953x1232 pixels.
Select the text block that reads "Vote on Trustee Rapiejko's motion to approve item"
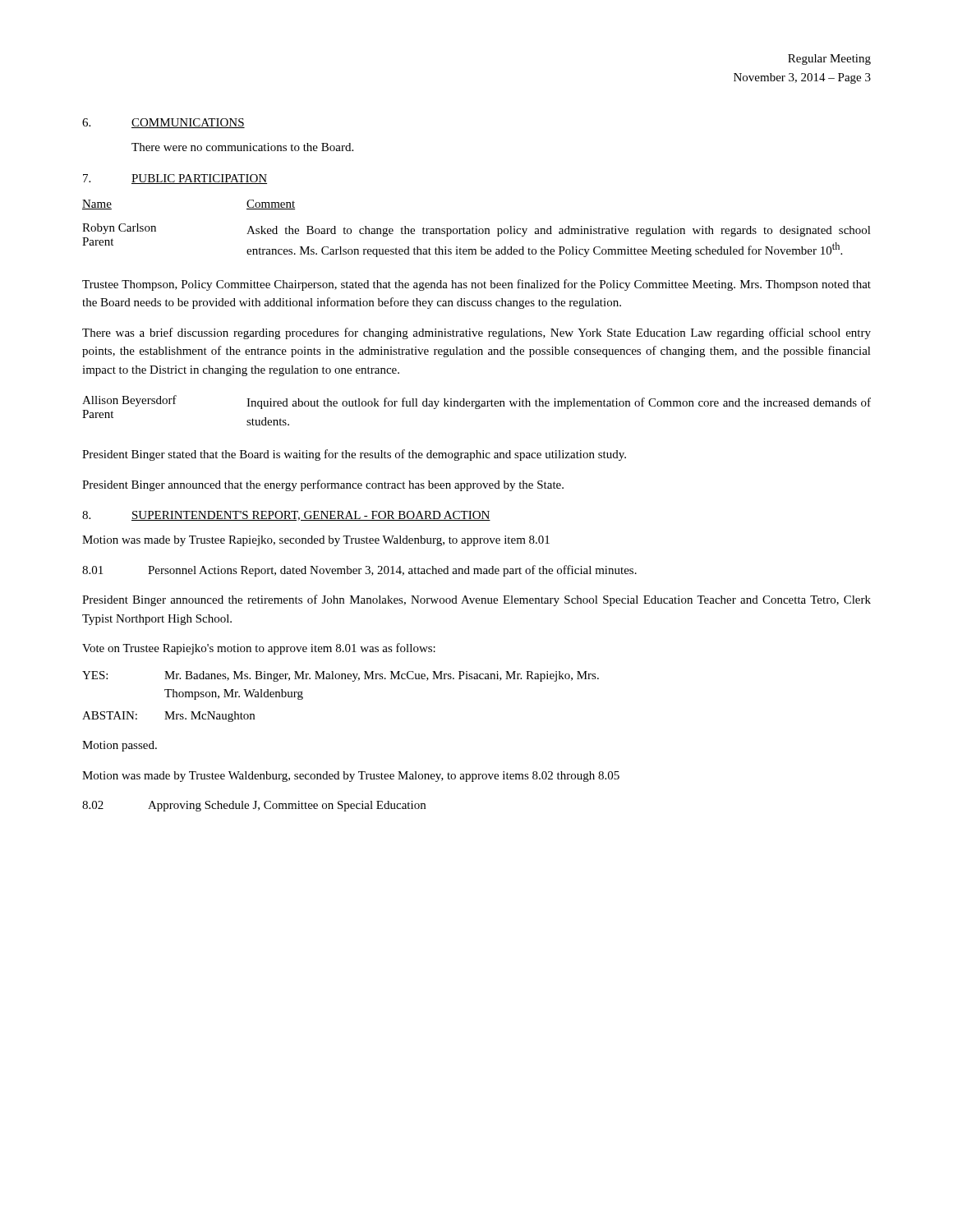coord(259,648)
